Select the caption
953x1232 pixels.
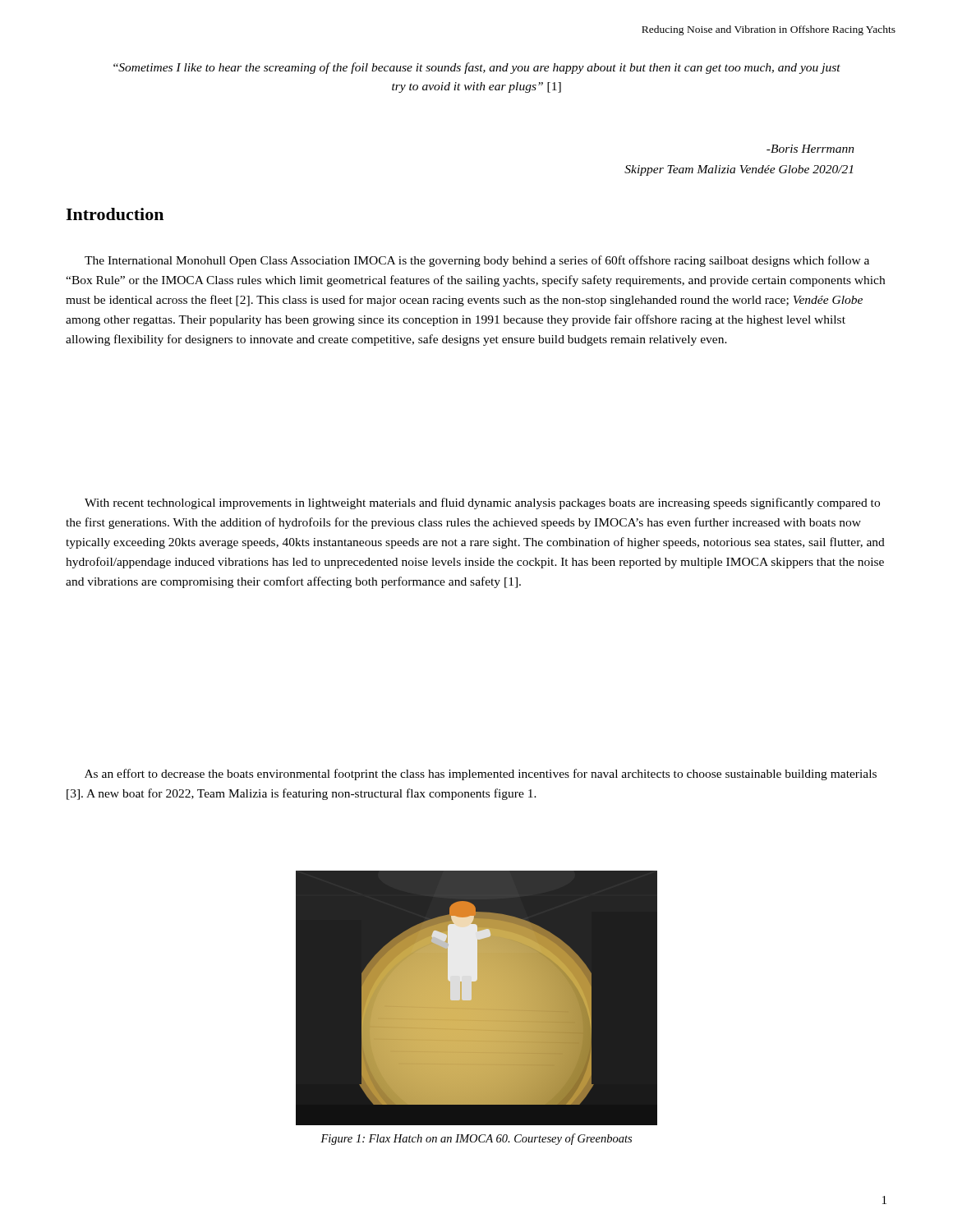476,1138
